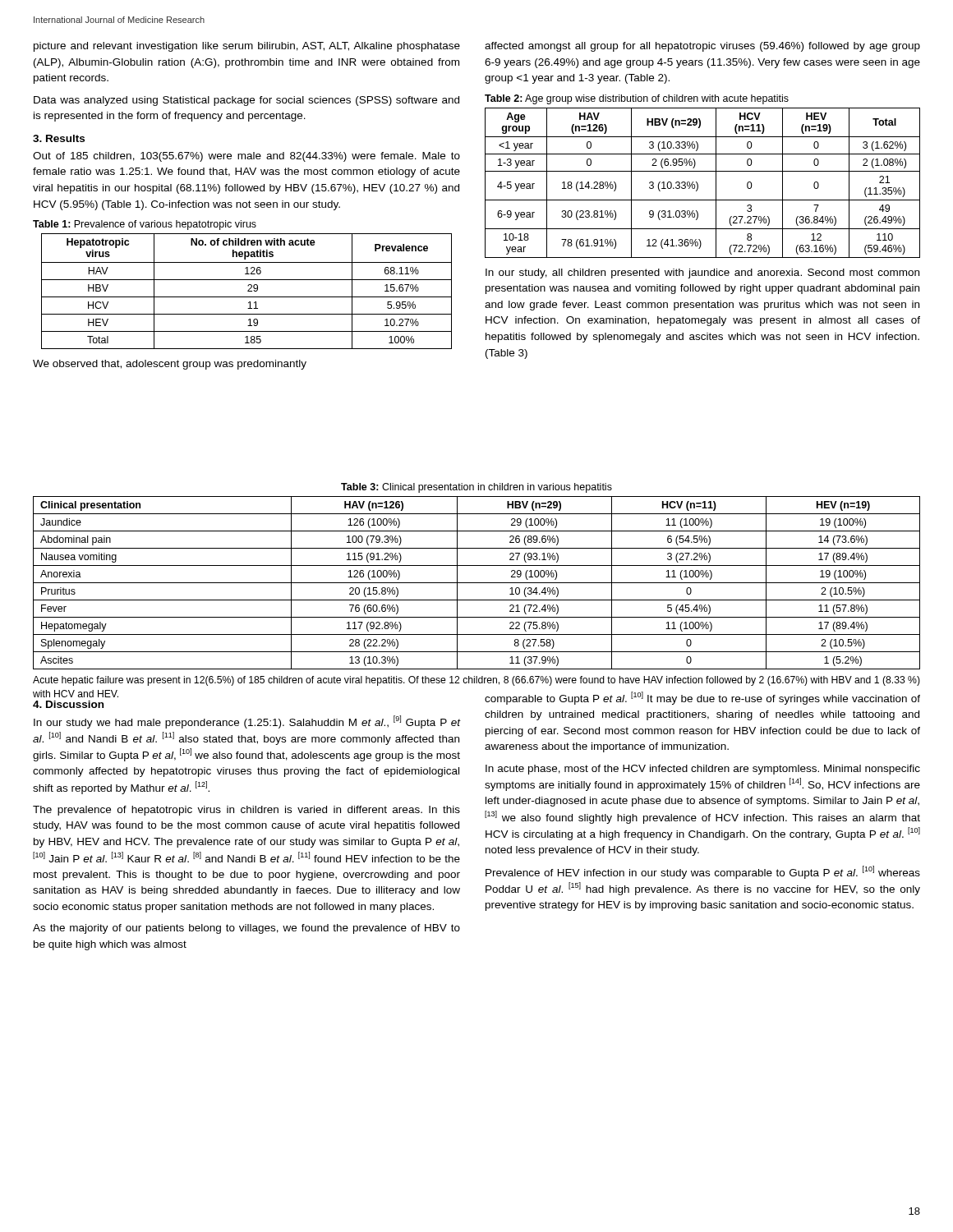Click on the text block that reads "picture and relevant investigation like serum bilirubin,"
This screenshot has height=1232, width=953.
click(247, 47)
